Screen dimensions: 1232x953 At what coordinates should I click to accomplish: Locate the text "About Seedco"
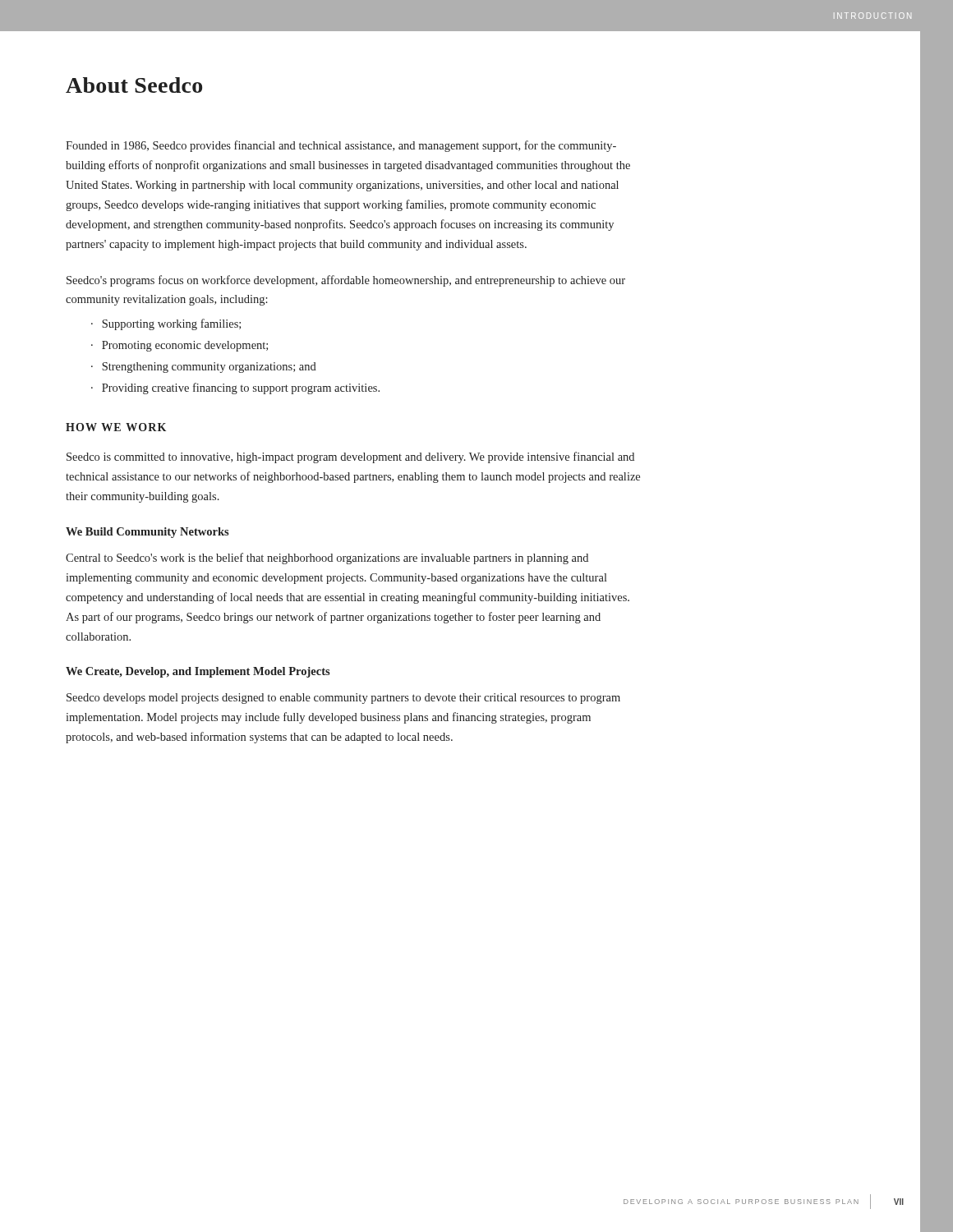[x=134, y=85]
